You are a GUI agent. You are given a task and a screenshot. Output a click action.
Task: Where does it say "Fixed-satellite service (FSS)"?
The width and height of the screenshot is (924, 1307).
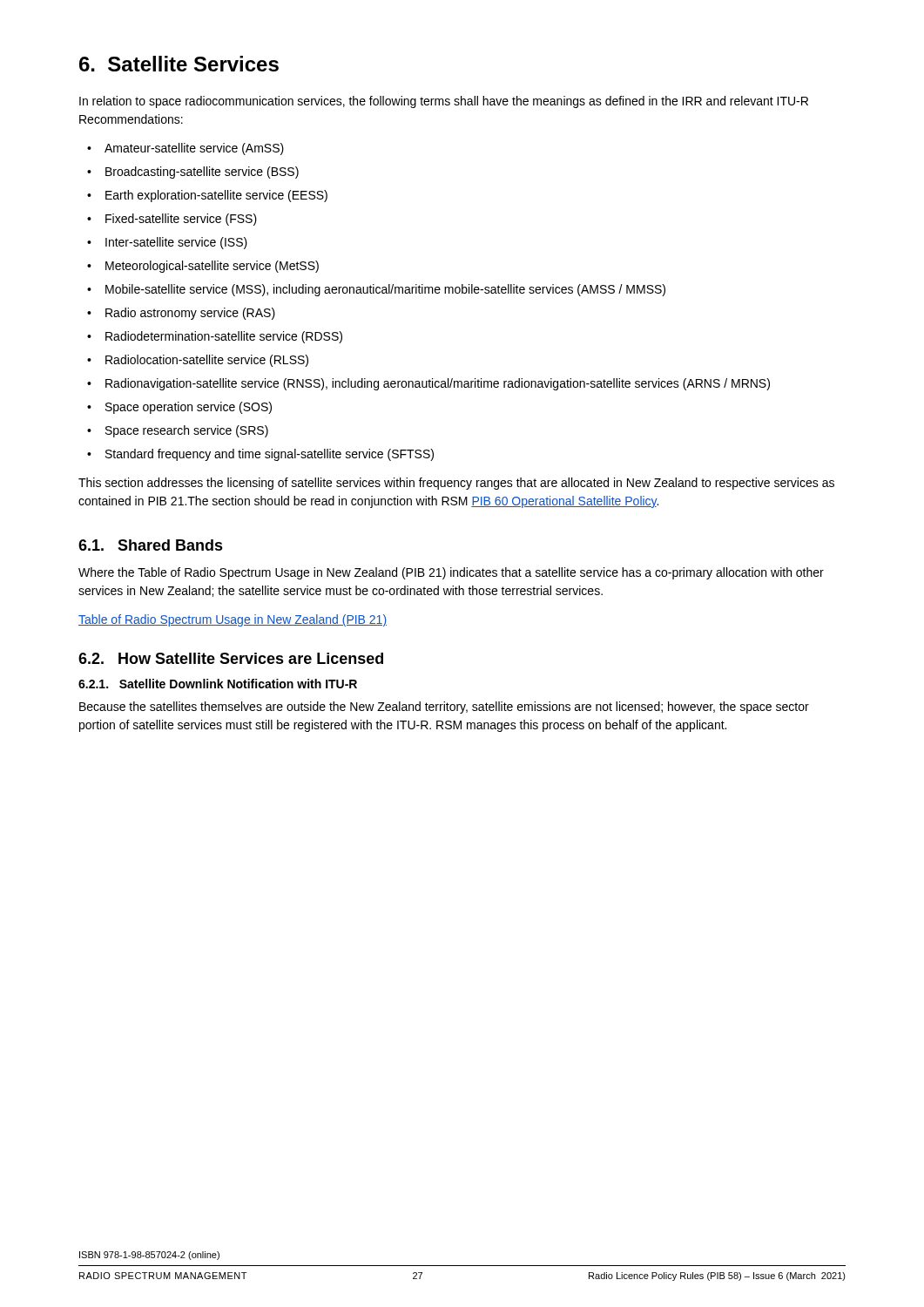172,220
